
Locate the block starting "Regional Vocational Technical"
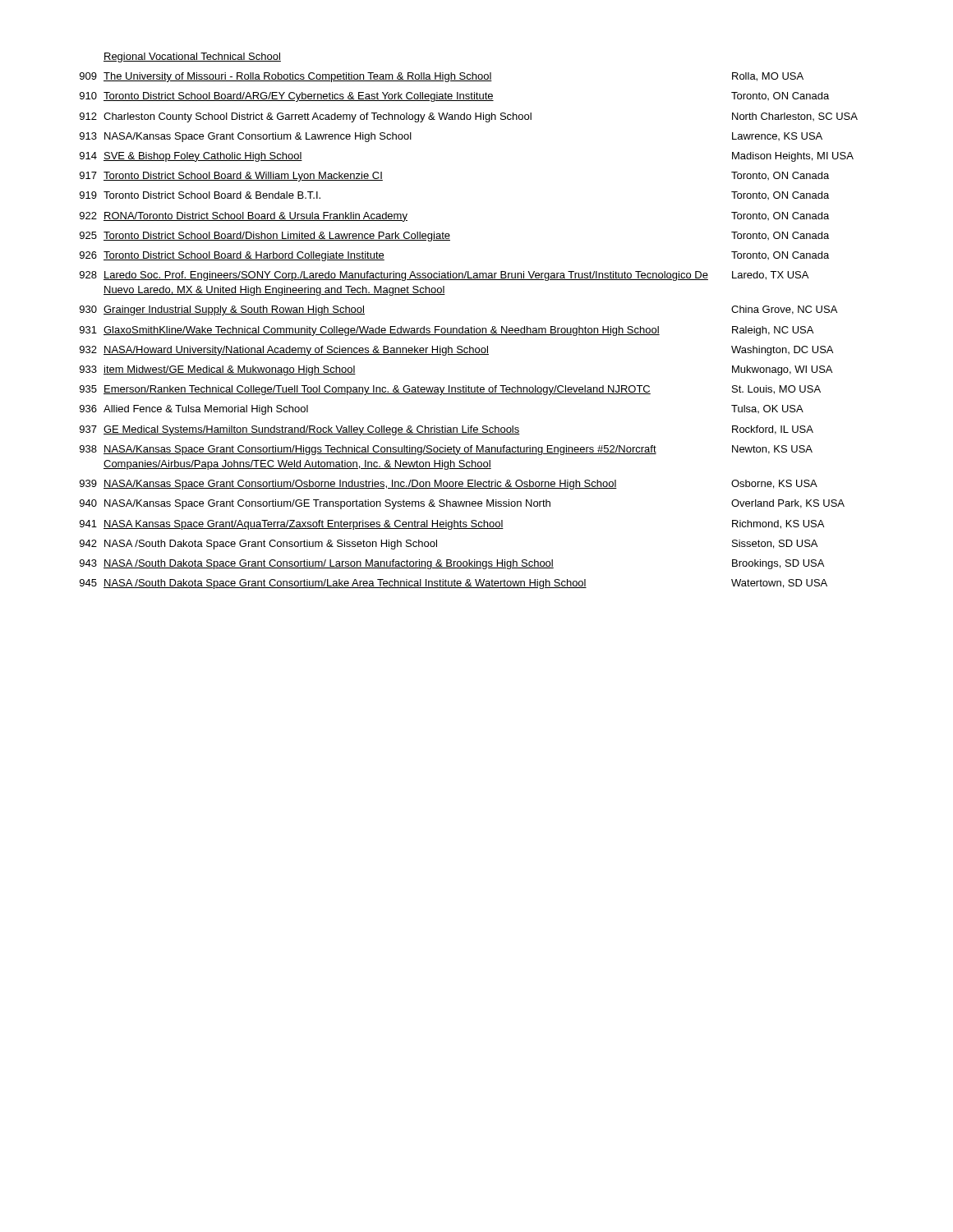click(192, 56)
